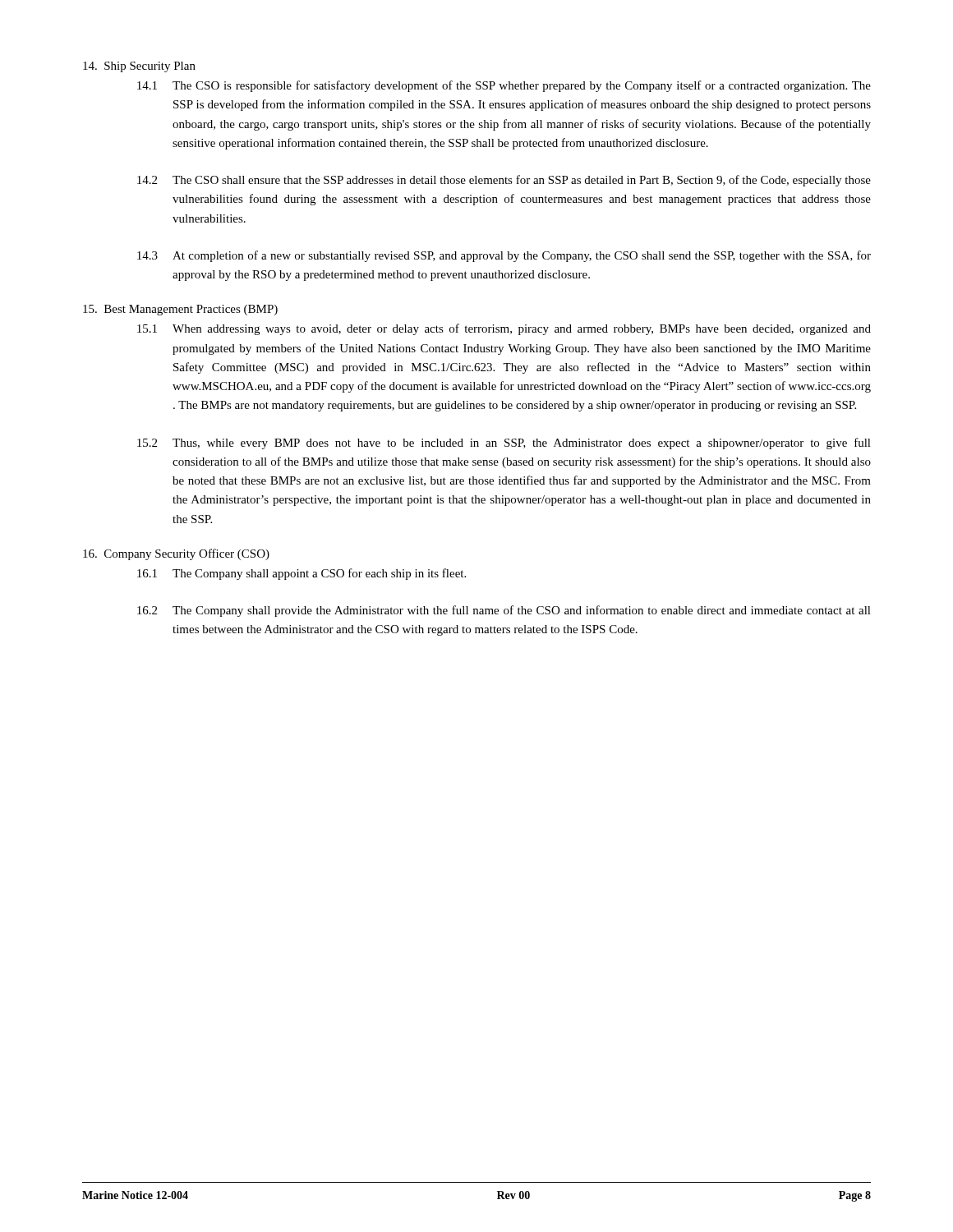Find the text starting "15. Best Management Practices"
Viewport: 953px width, 1232px height.
click(180, 309)
